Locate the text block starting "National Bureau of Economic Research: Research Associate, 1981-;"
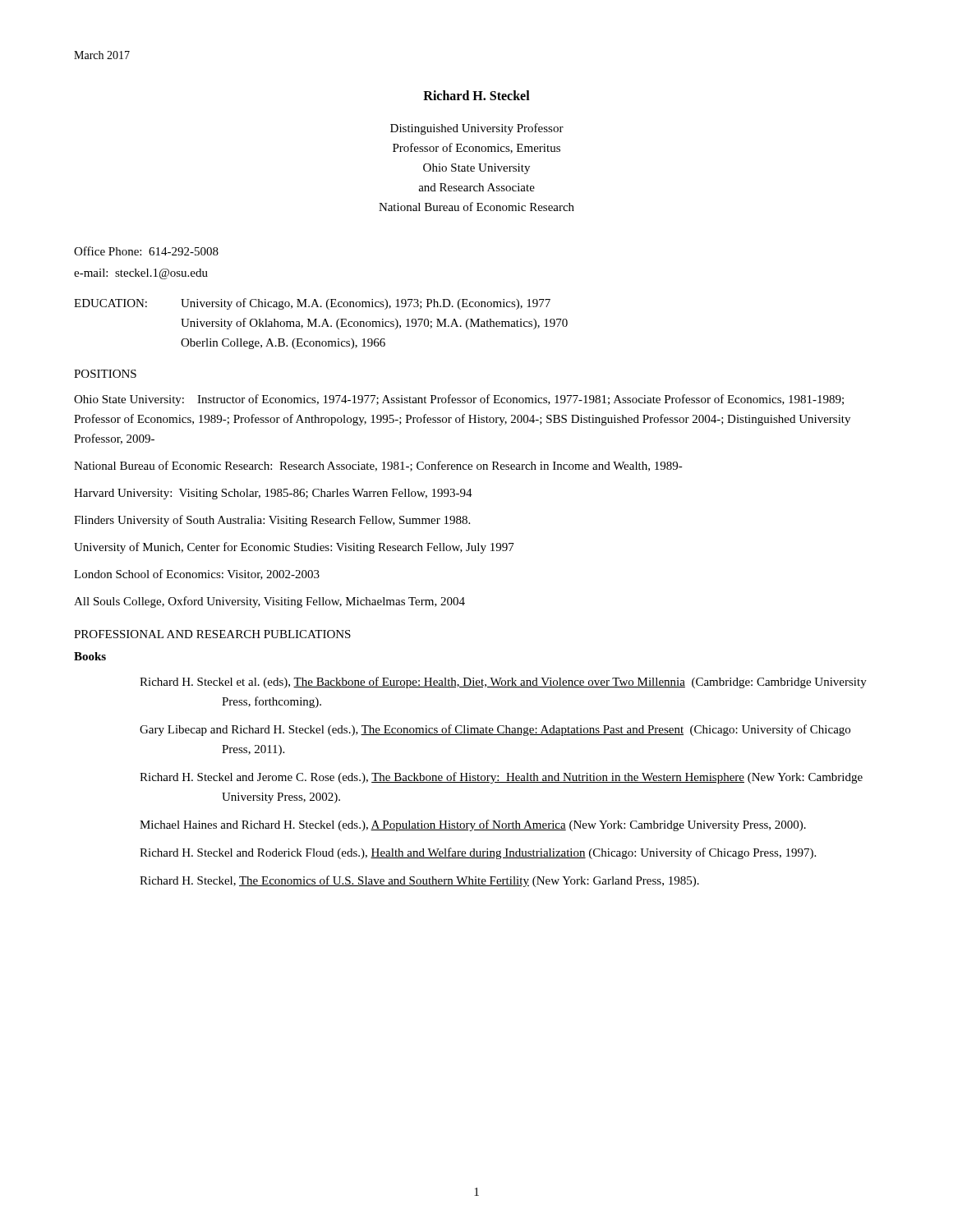953x1232 pixels. click(378, 466)
